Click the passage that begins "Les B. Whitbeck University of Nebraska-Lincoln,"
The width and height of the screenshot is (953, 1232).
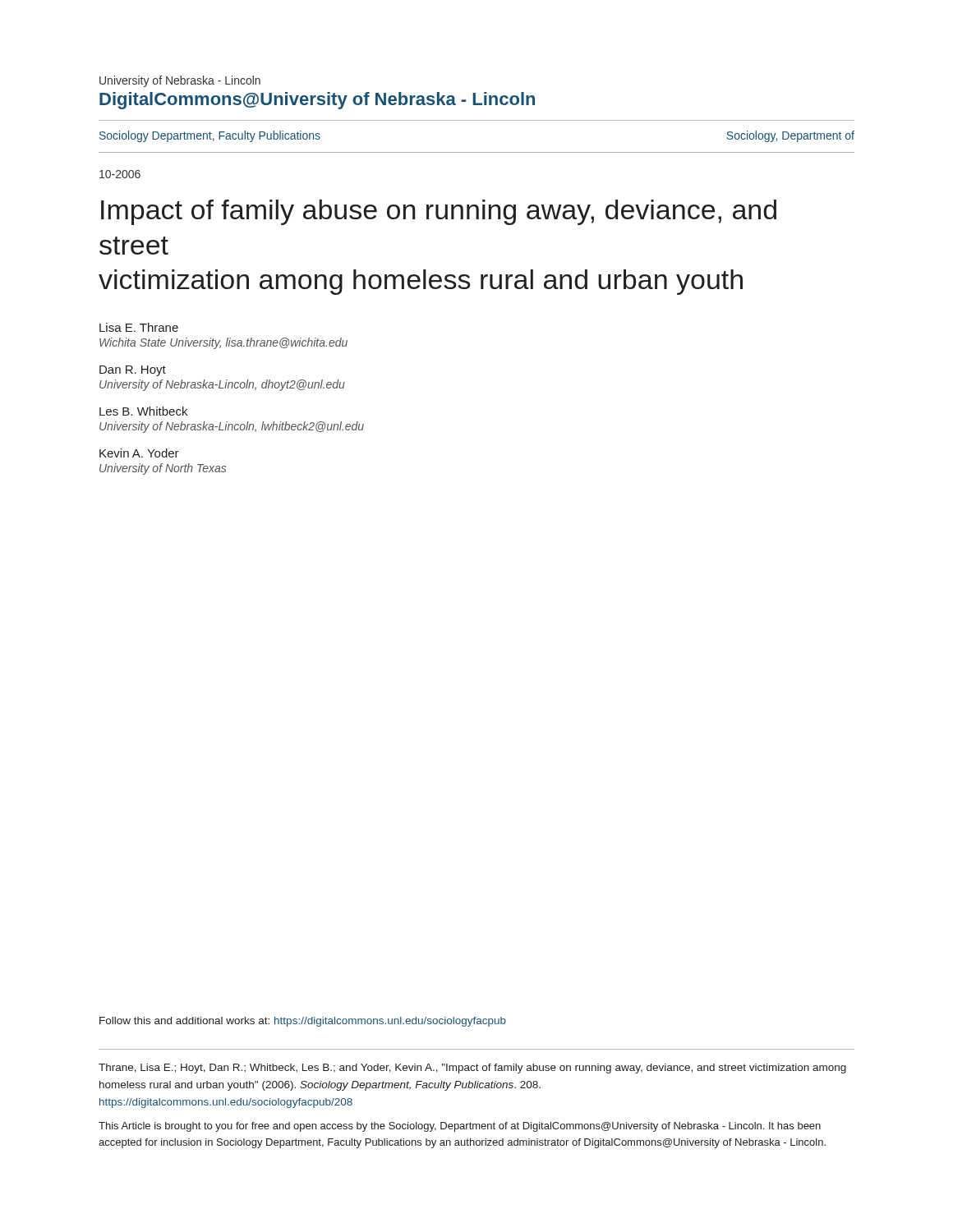pyautogui.click(x=143, y=411)
